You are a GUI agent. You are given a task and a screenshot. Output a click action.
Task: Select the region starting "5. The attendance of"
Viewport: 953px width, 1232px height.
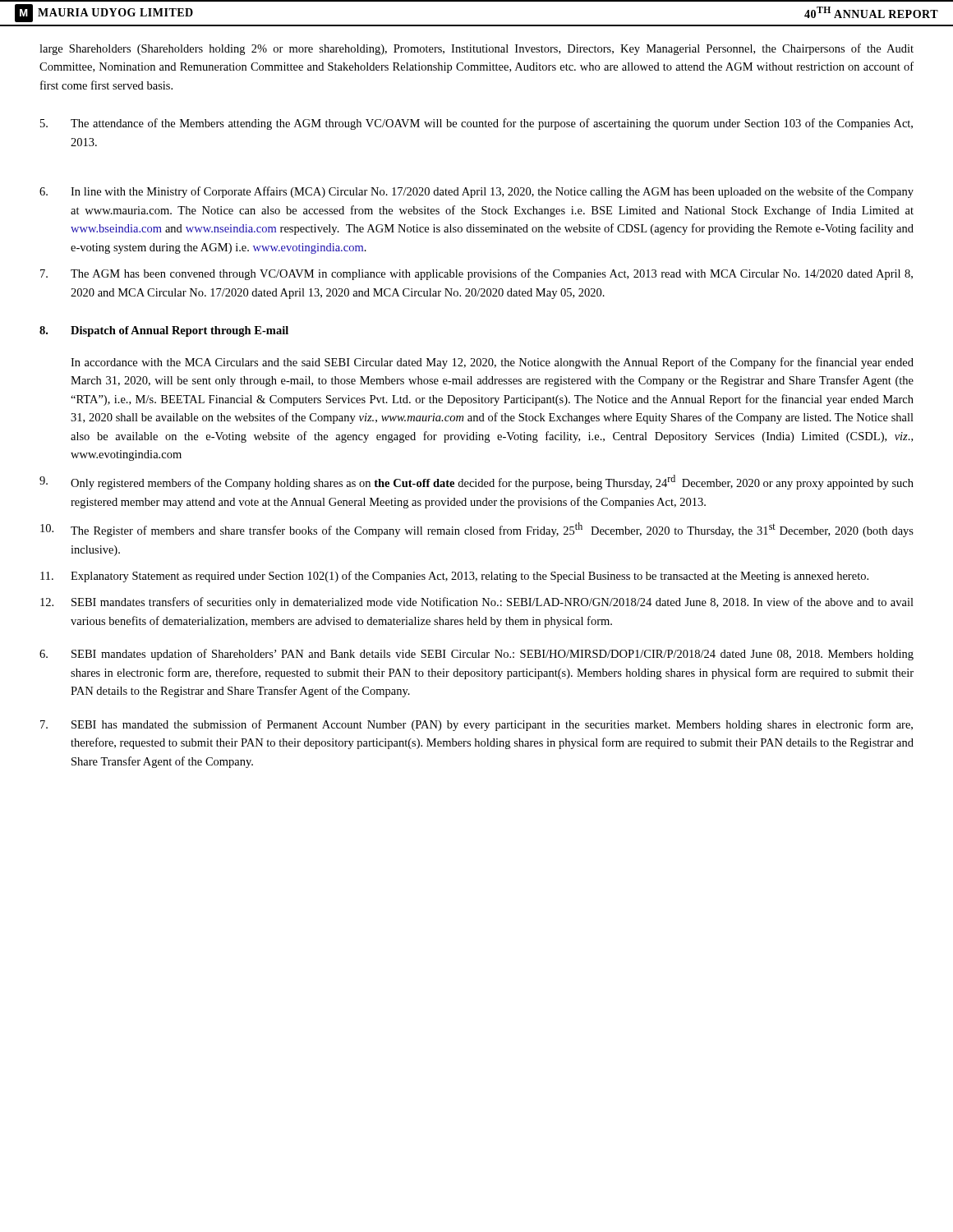coord(476,133)
